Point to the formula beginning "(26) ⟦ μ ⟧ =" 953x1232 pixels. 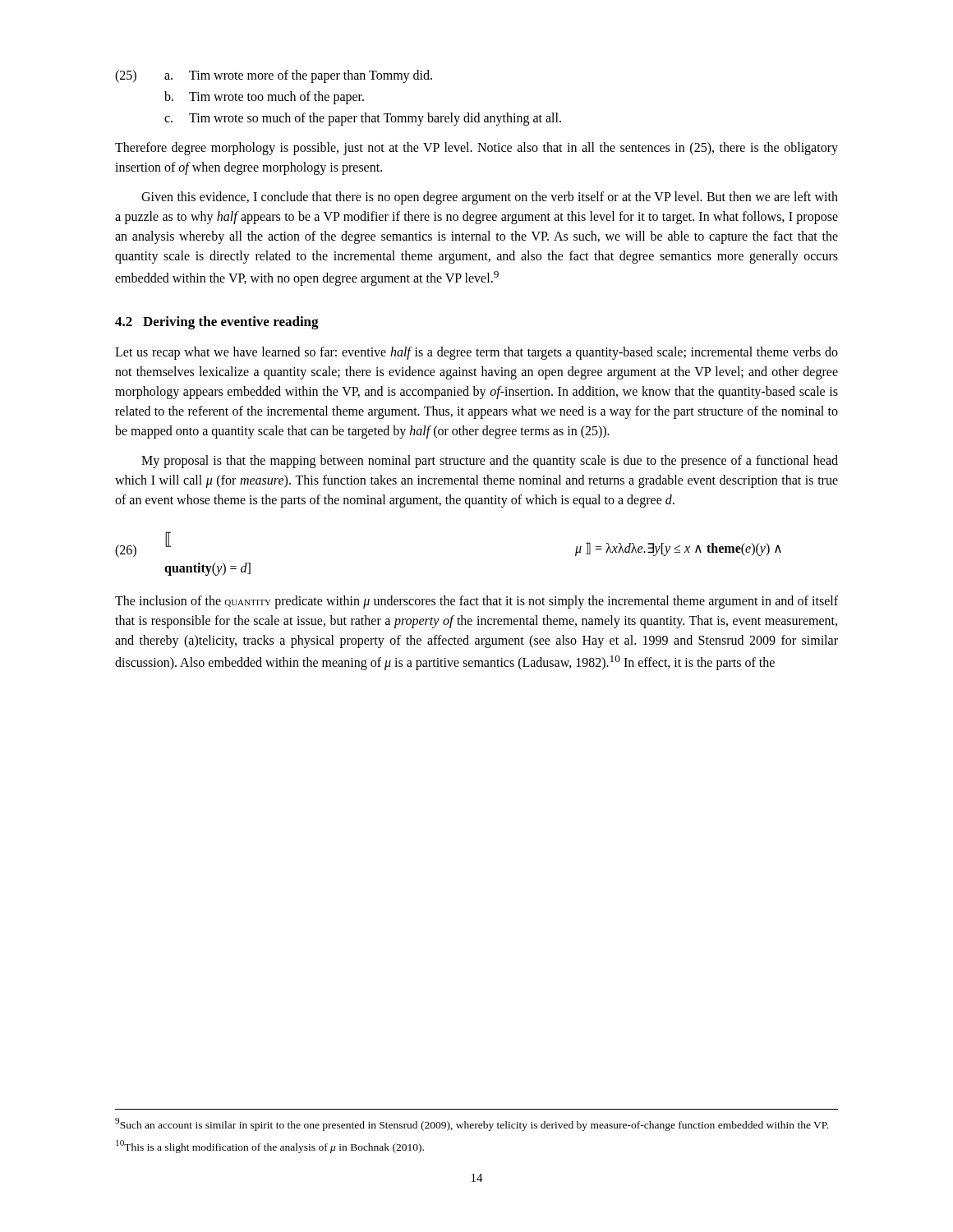pos(118,546)
